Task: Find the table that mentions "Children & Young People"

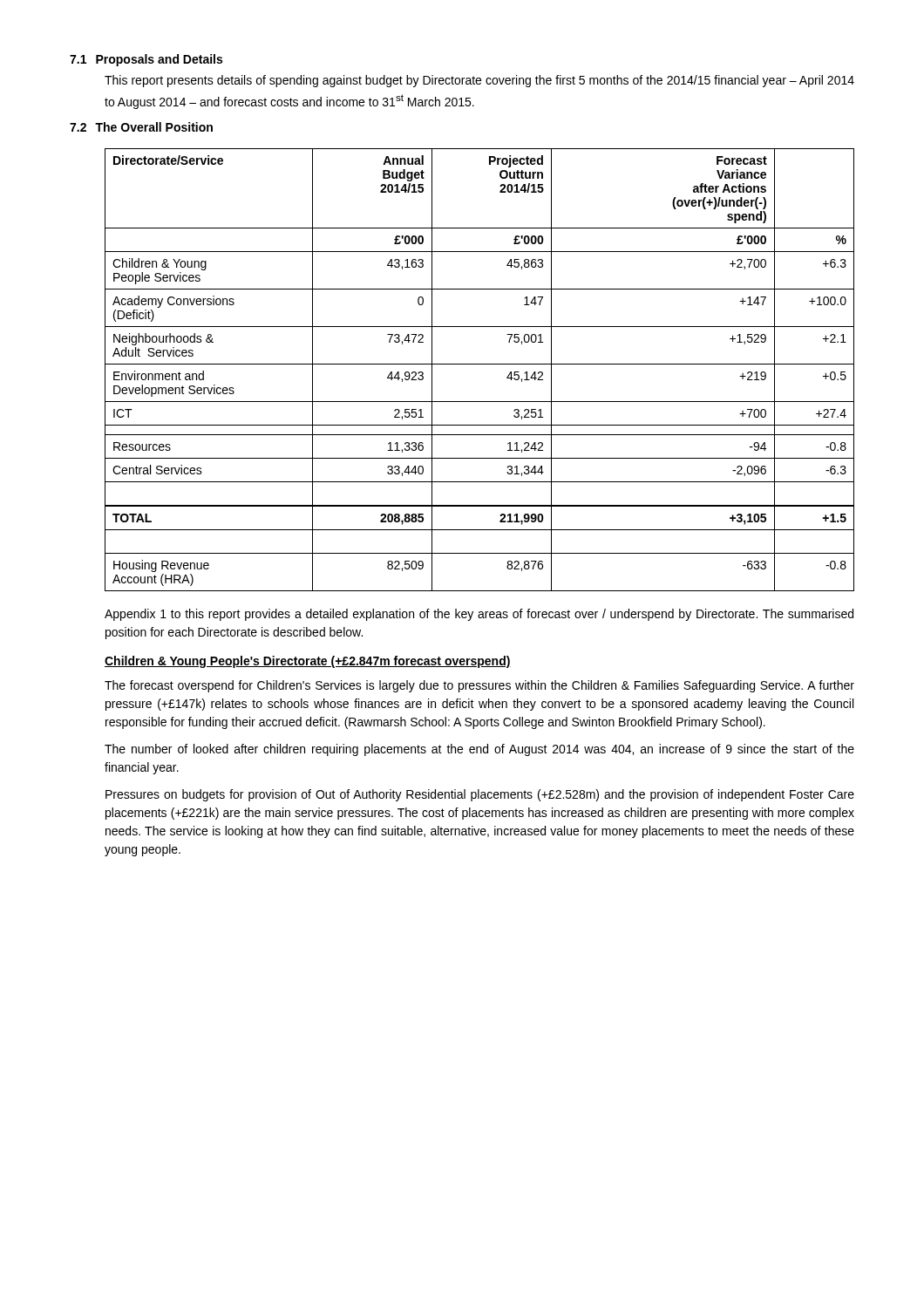Action: 479,369
